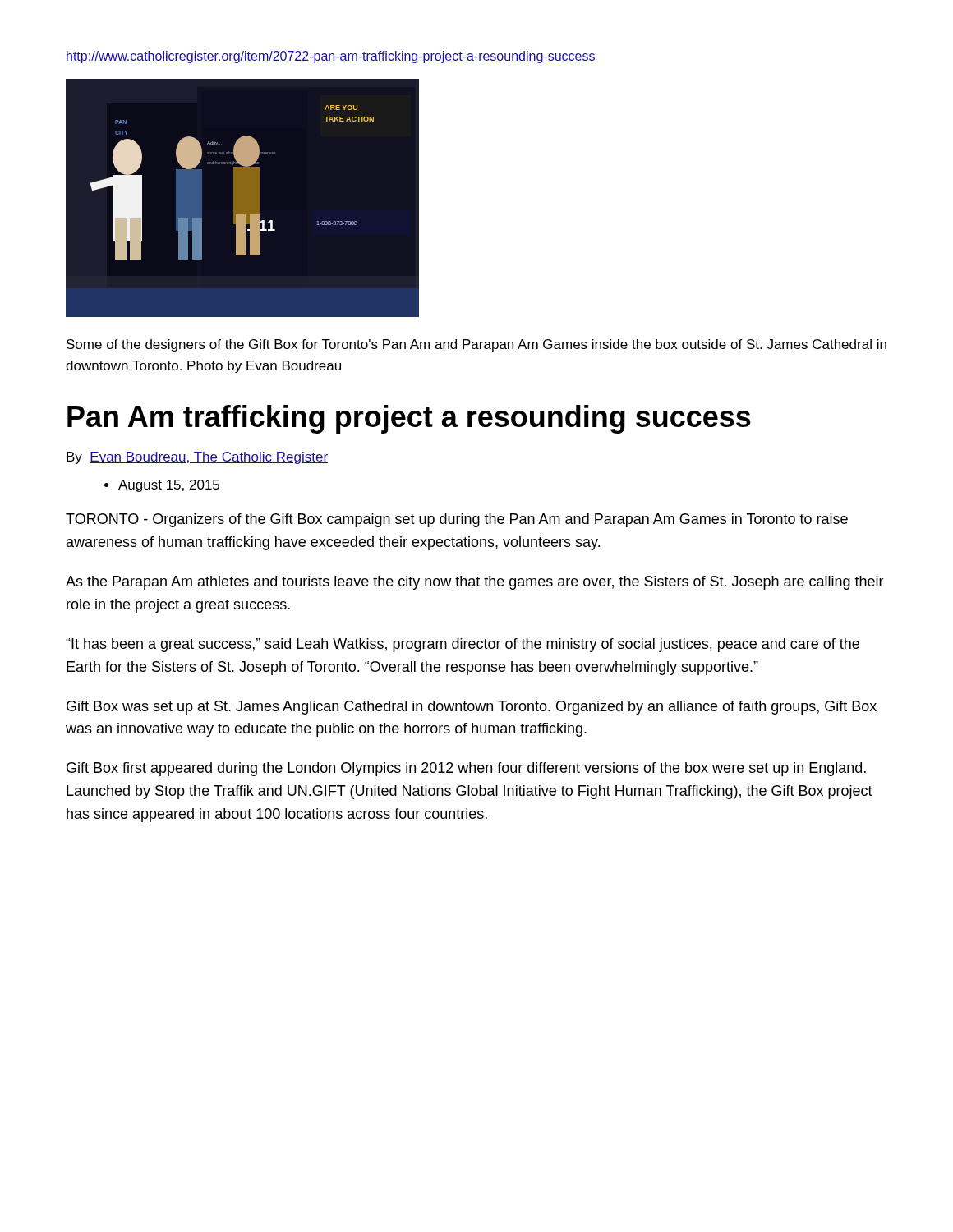The image size is (953, 1232).
Task: Find the block on this page that starts "TORONTO - Organizers of the"
Action: click(x=457, y=531)
